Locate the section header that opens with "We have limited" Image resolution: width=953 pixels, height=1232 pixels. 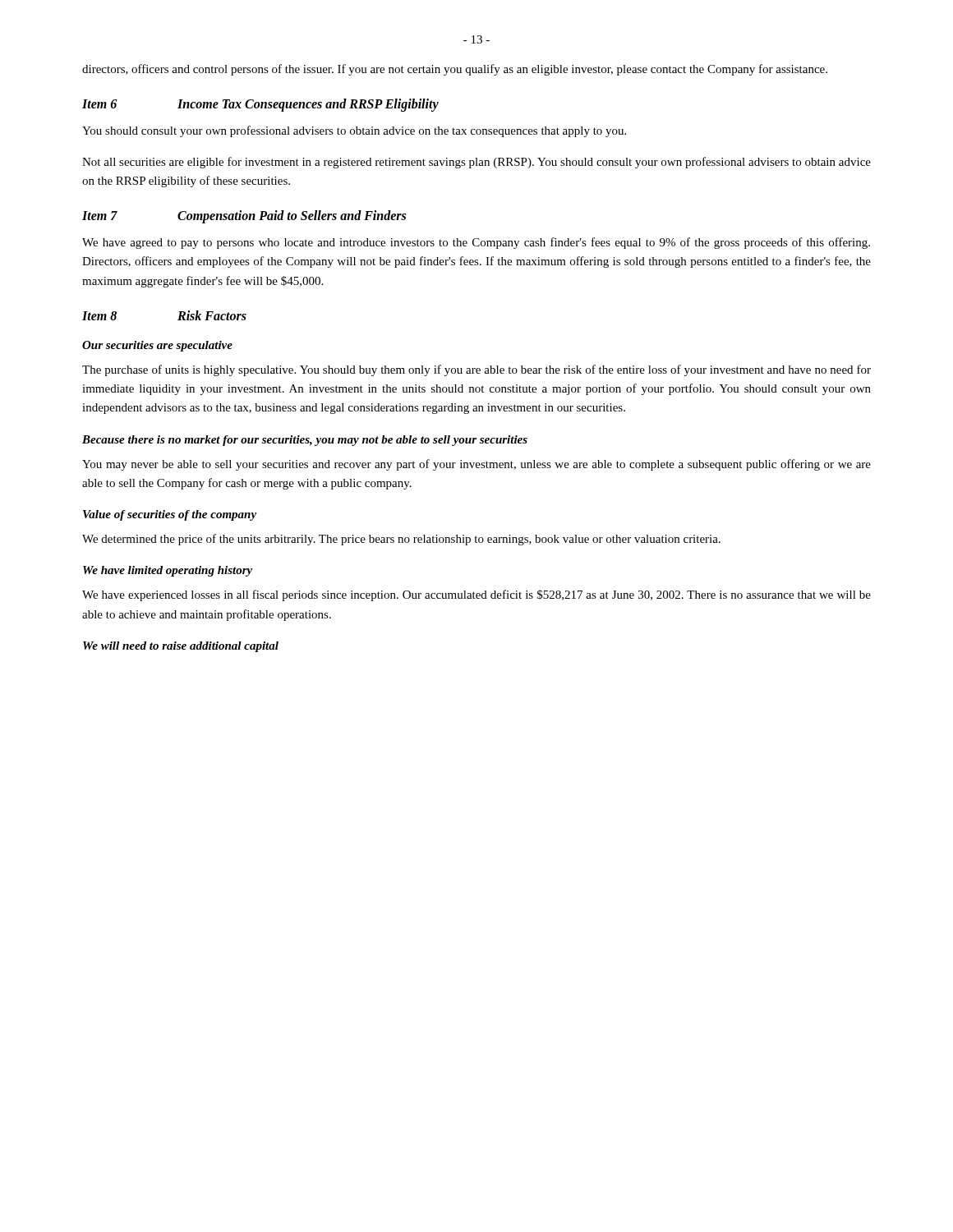click(167, 570)
